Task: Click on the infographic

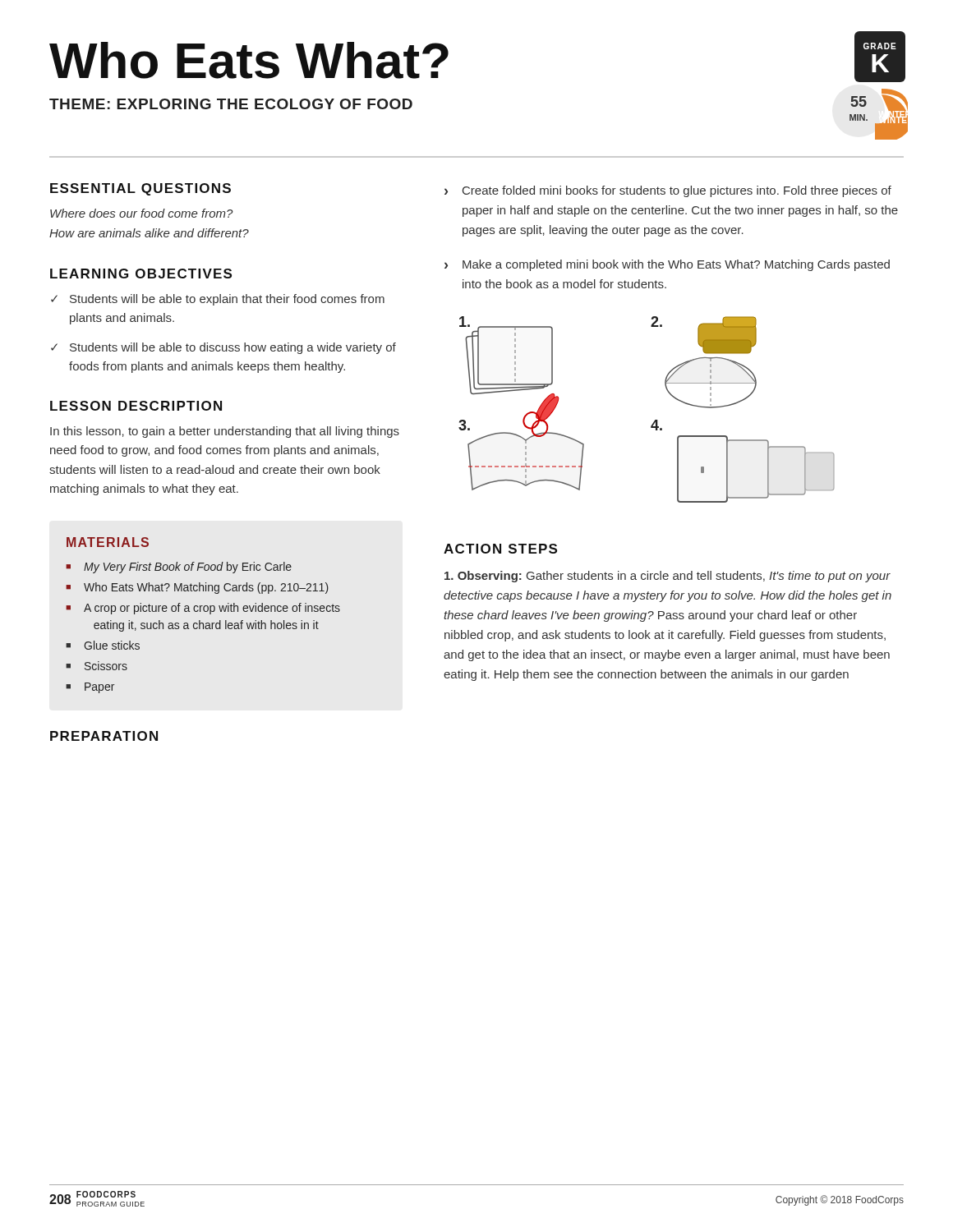Action: tap(850, 82)
